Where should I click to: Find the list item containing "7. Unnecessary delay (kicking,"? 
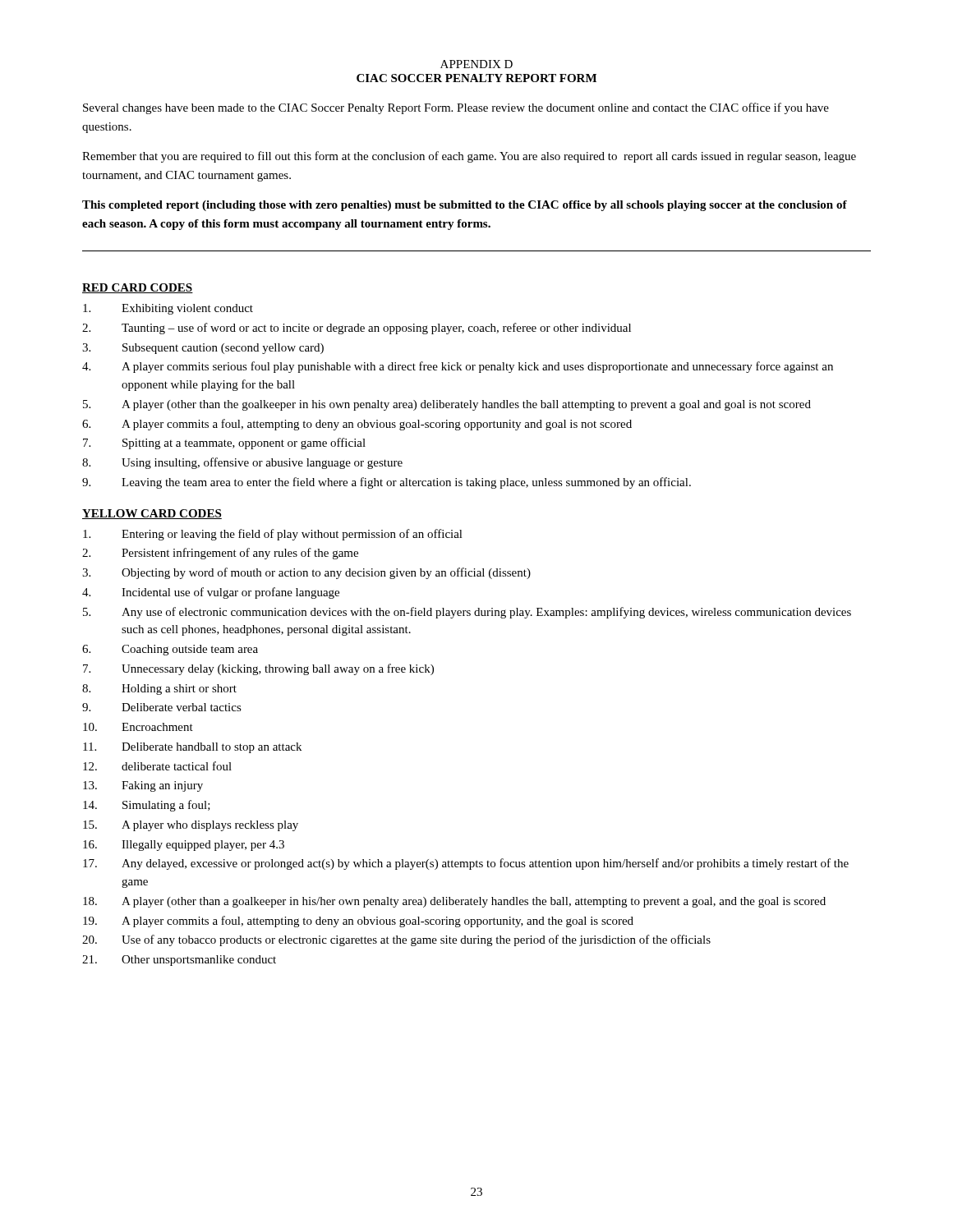(x=258, y=669)
